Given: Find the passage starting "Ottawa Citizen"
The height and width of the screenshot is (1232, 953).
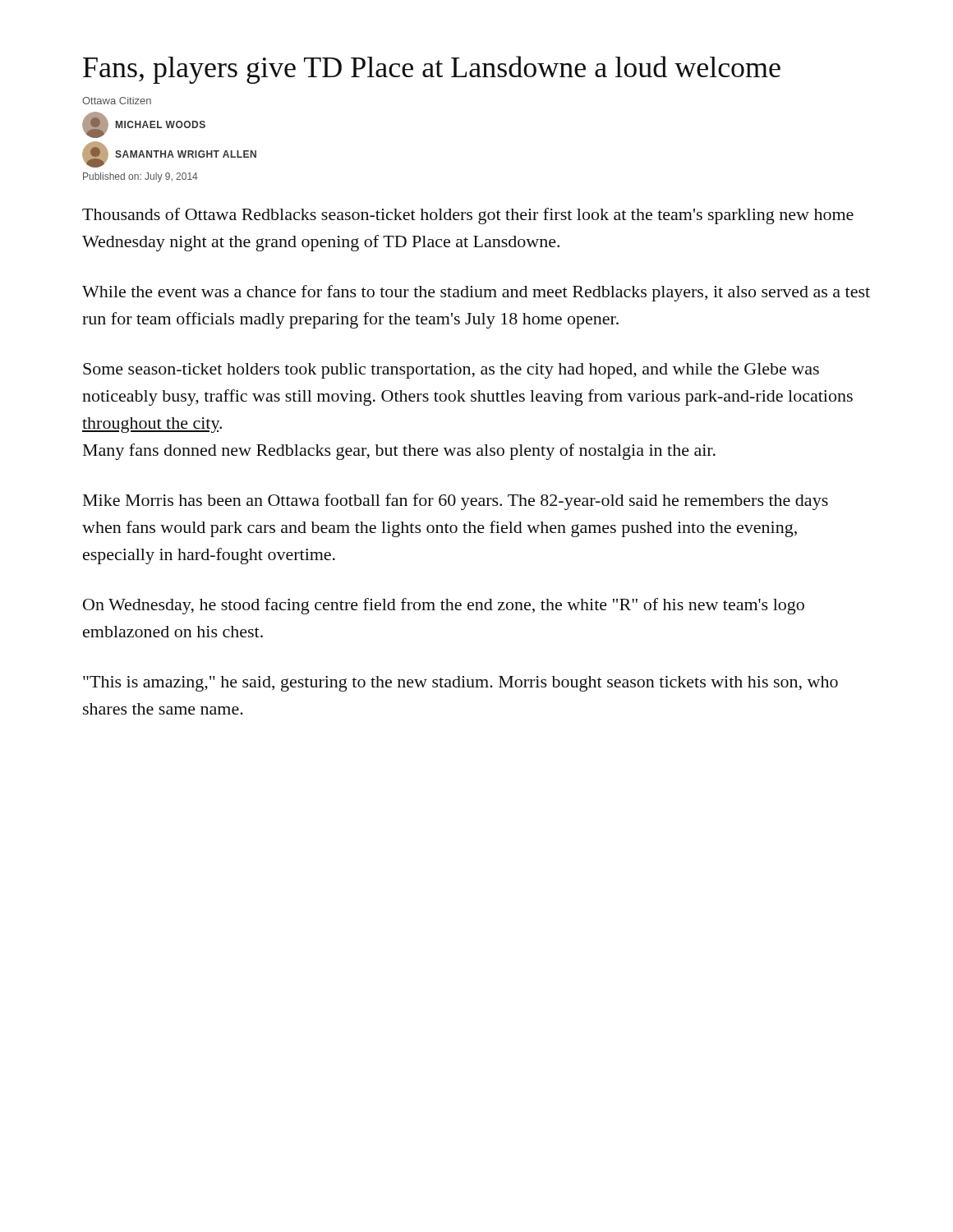Looking at the screenshot, I should pos(117,101).
